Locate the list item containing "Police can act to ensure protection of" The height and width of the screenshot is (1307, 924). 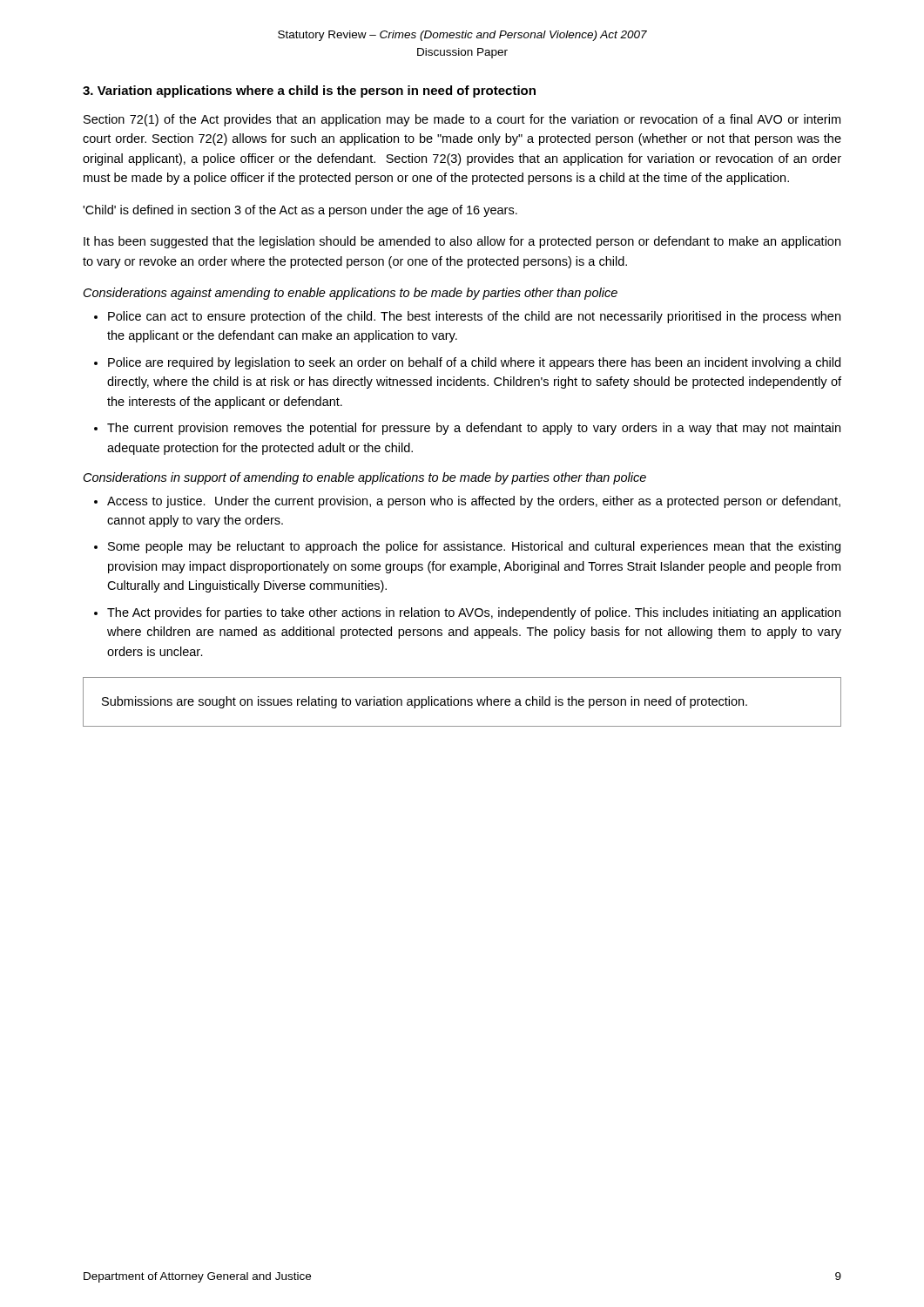tap(474, 326)
